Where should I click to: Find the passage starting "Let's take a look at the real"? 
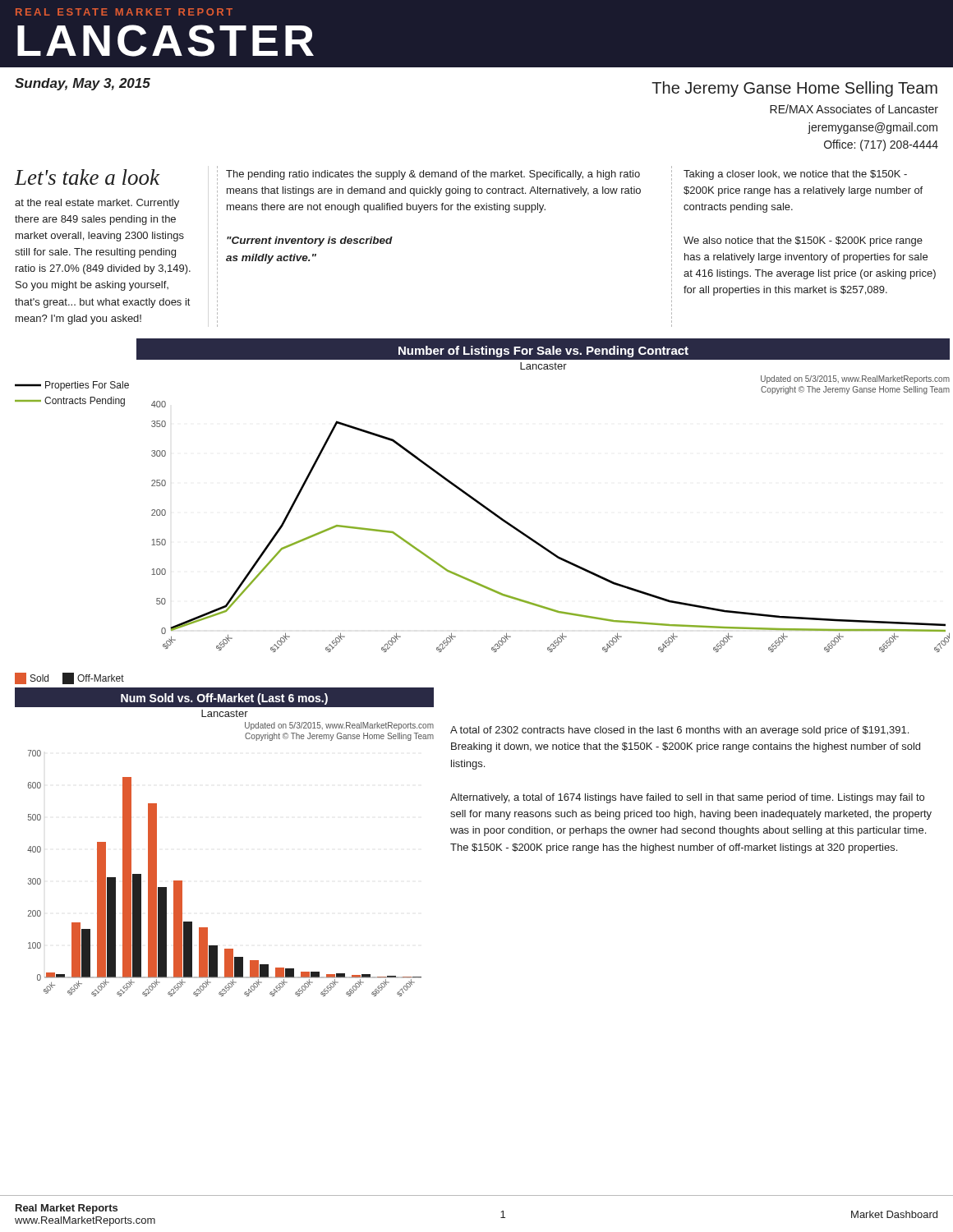[x=103, y=245]
